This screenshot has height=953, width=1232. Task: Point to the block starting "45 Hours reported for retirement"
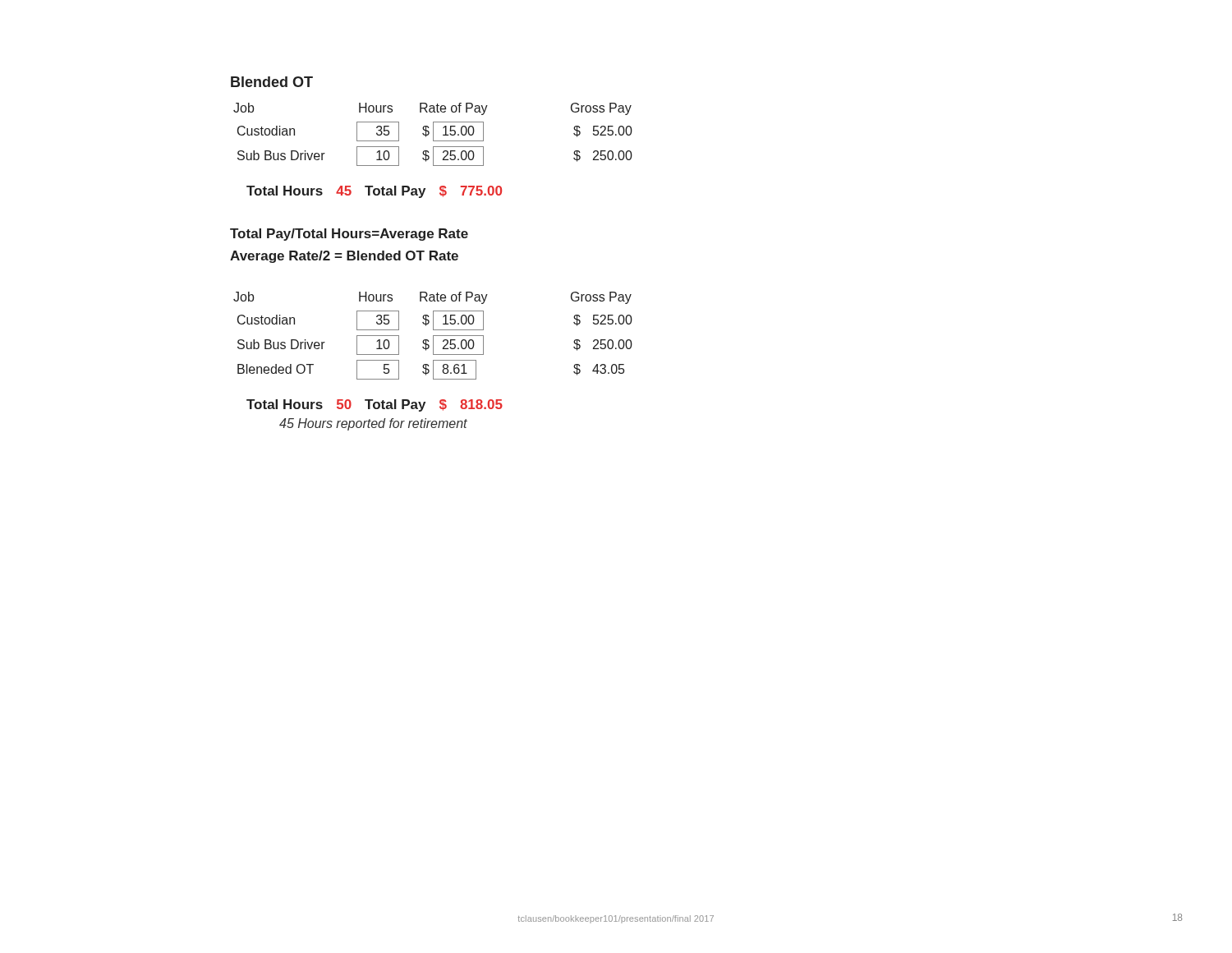tap(373, 424)
